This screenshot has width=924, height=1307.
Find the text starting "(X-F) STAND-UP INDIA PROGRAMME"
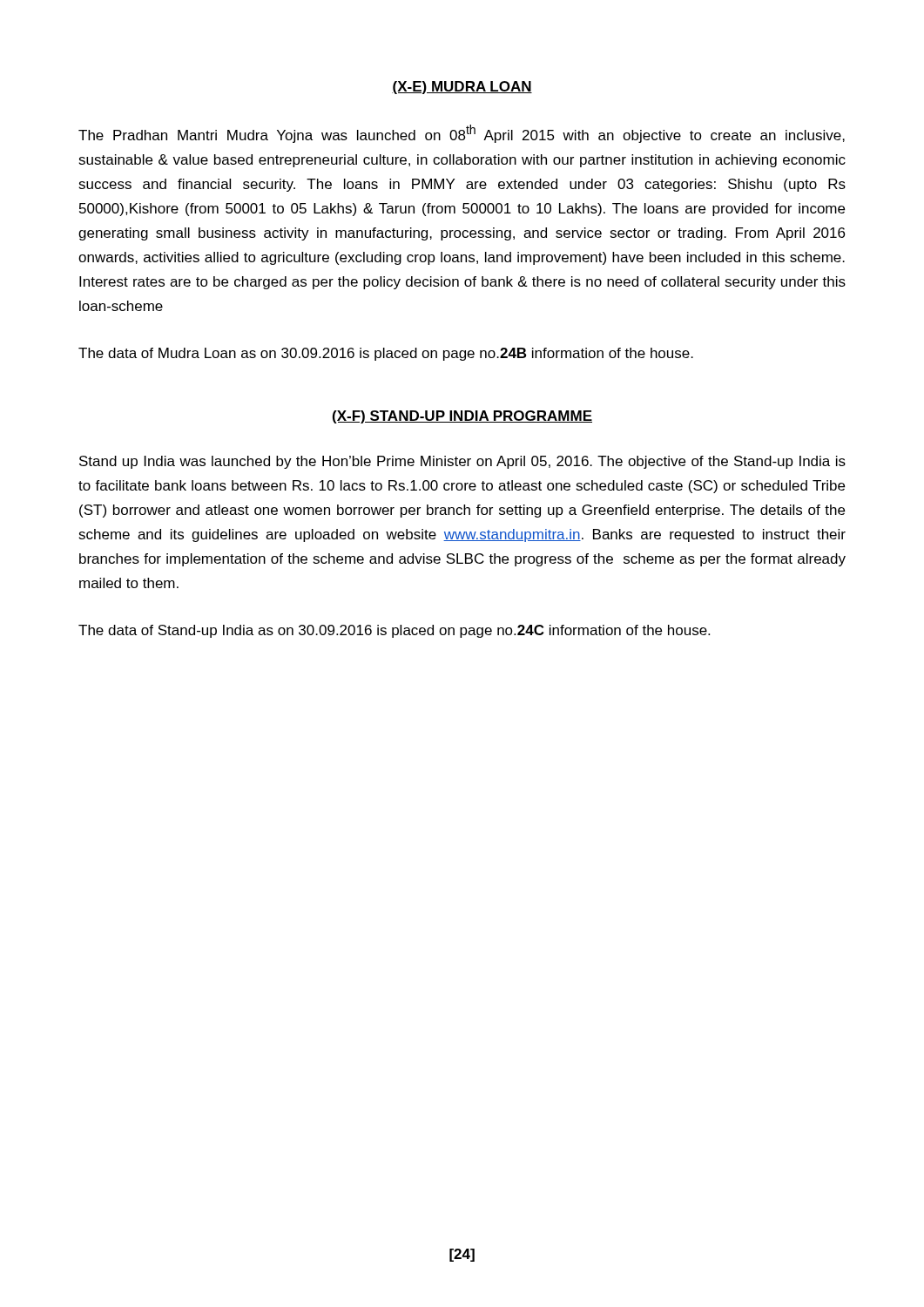(462, 416)
